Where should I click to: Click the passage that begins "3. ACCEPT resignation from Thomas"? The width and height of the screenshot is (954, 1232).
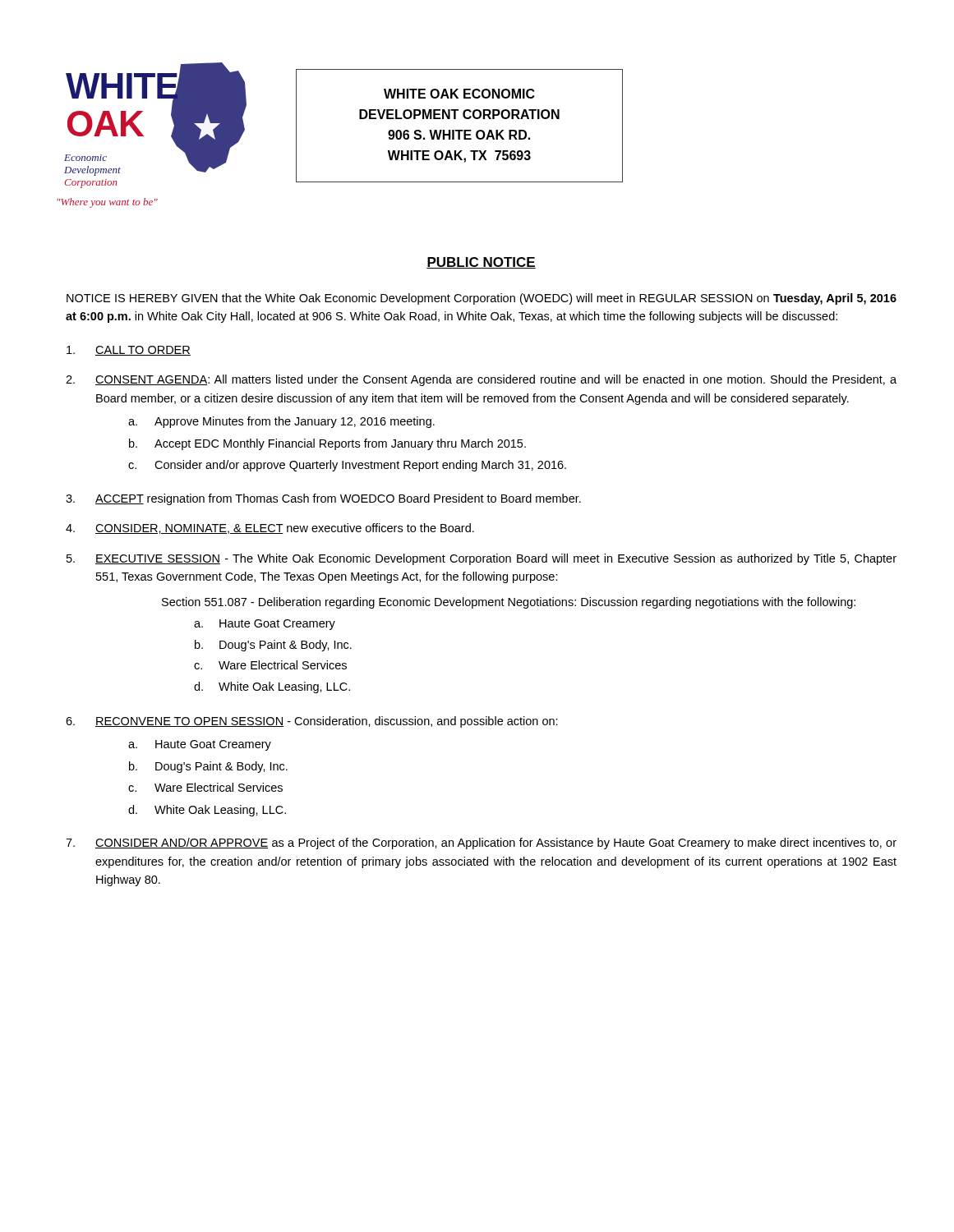[481, 499]
